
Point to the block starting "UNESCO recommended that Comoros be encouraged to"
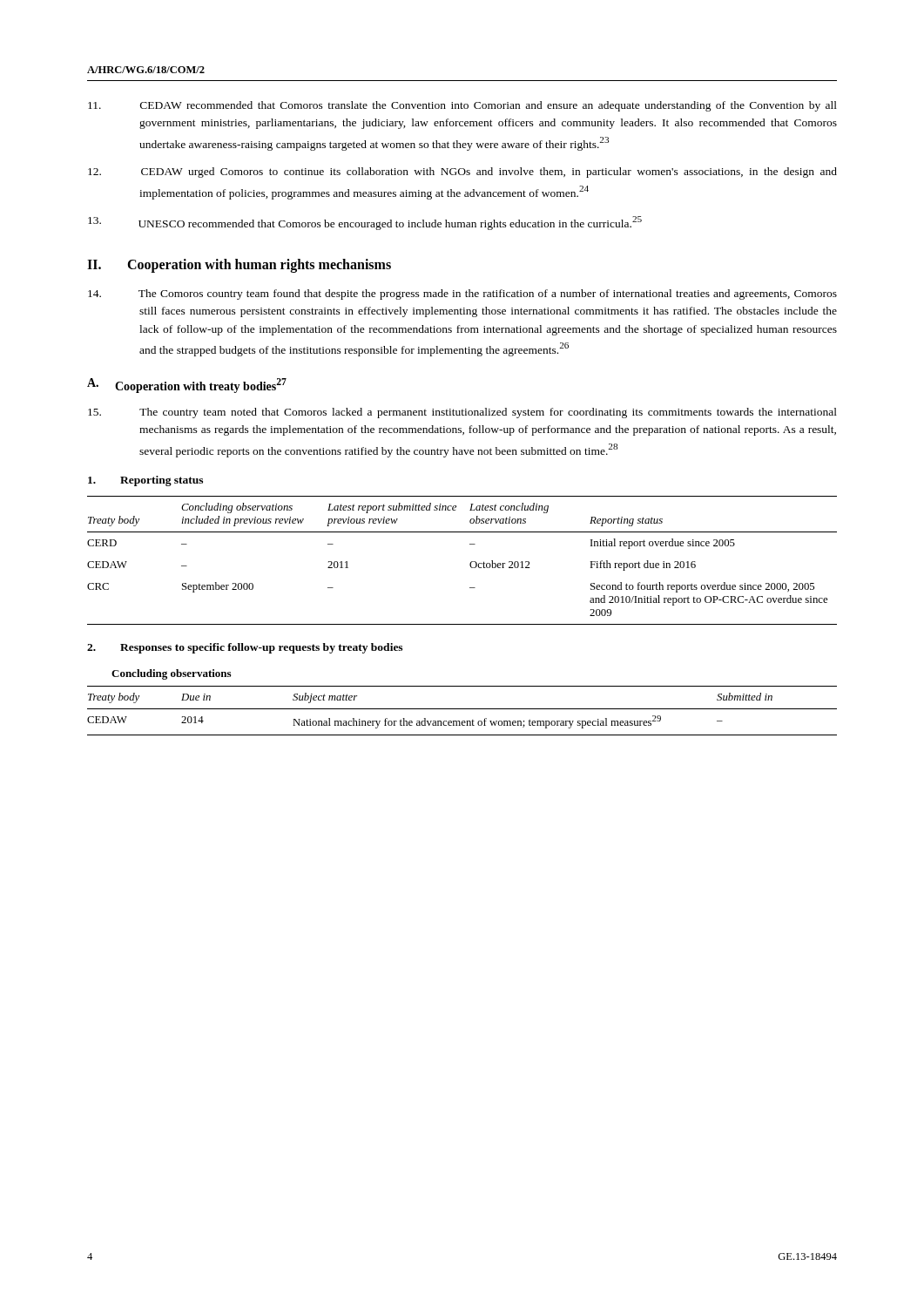click(x=365, y=221)
